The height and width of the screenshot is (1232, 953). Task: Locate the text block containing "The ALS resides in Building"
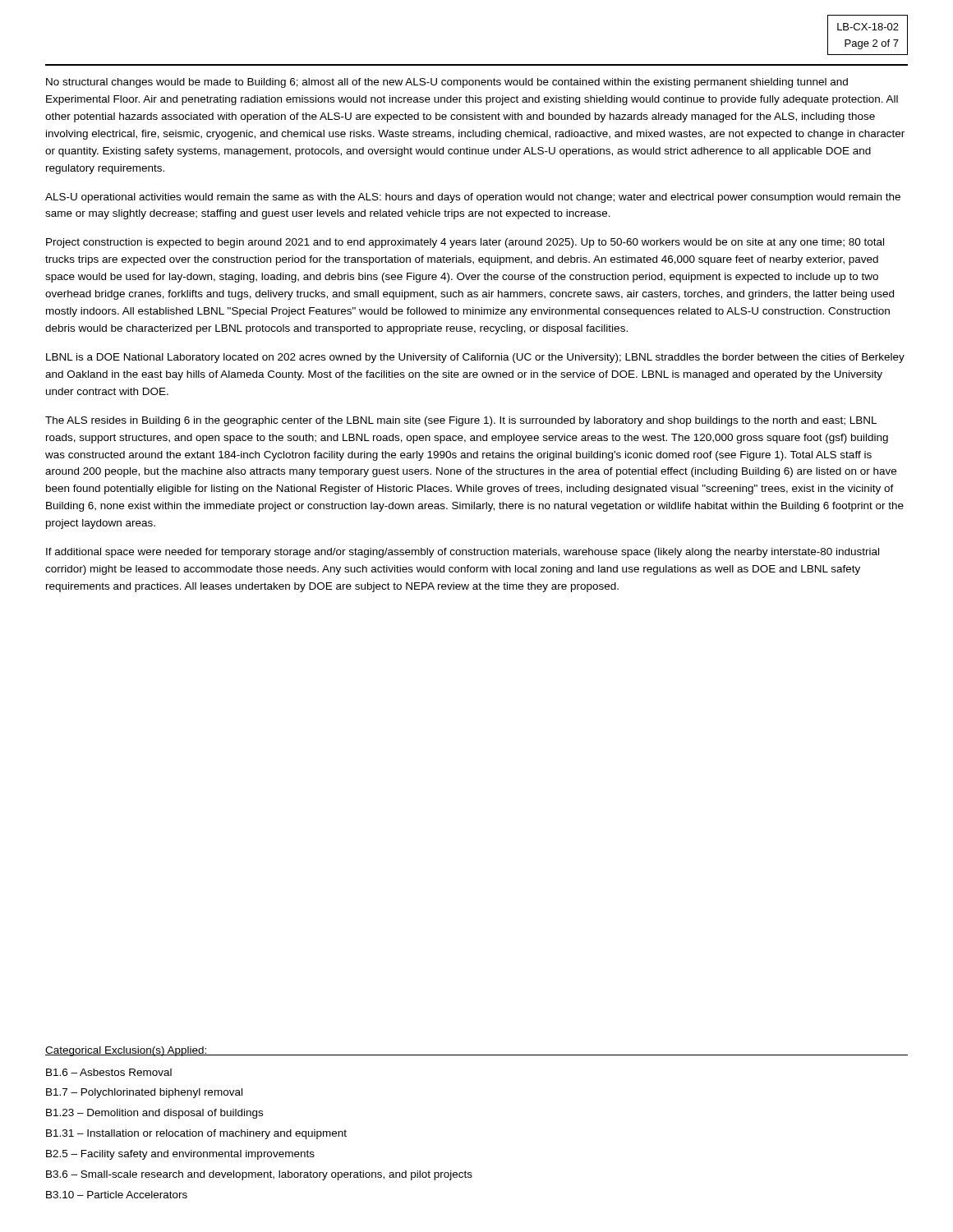tap(474, 471)
